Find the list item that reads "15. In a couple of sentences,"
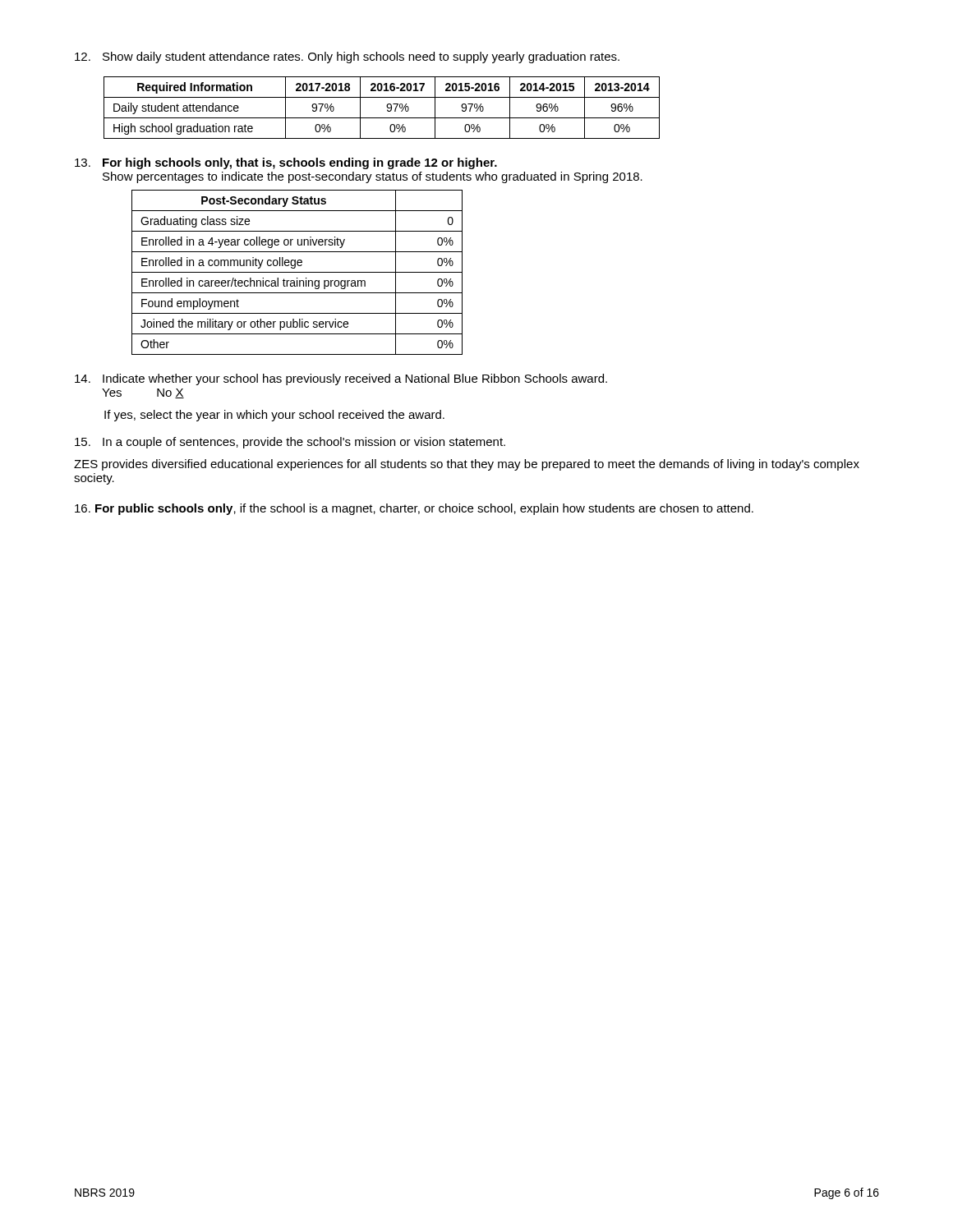This screenshot has width=953, height=1232. (x=290, y=441)
